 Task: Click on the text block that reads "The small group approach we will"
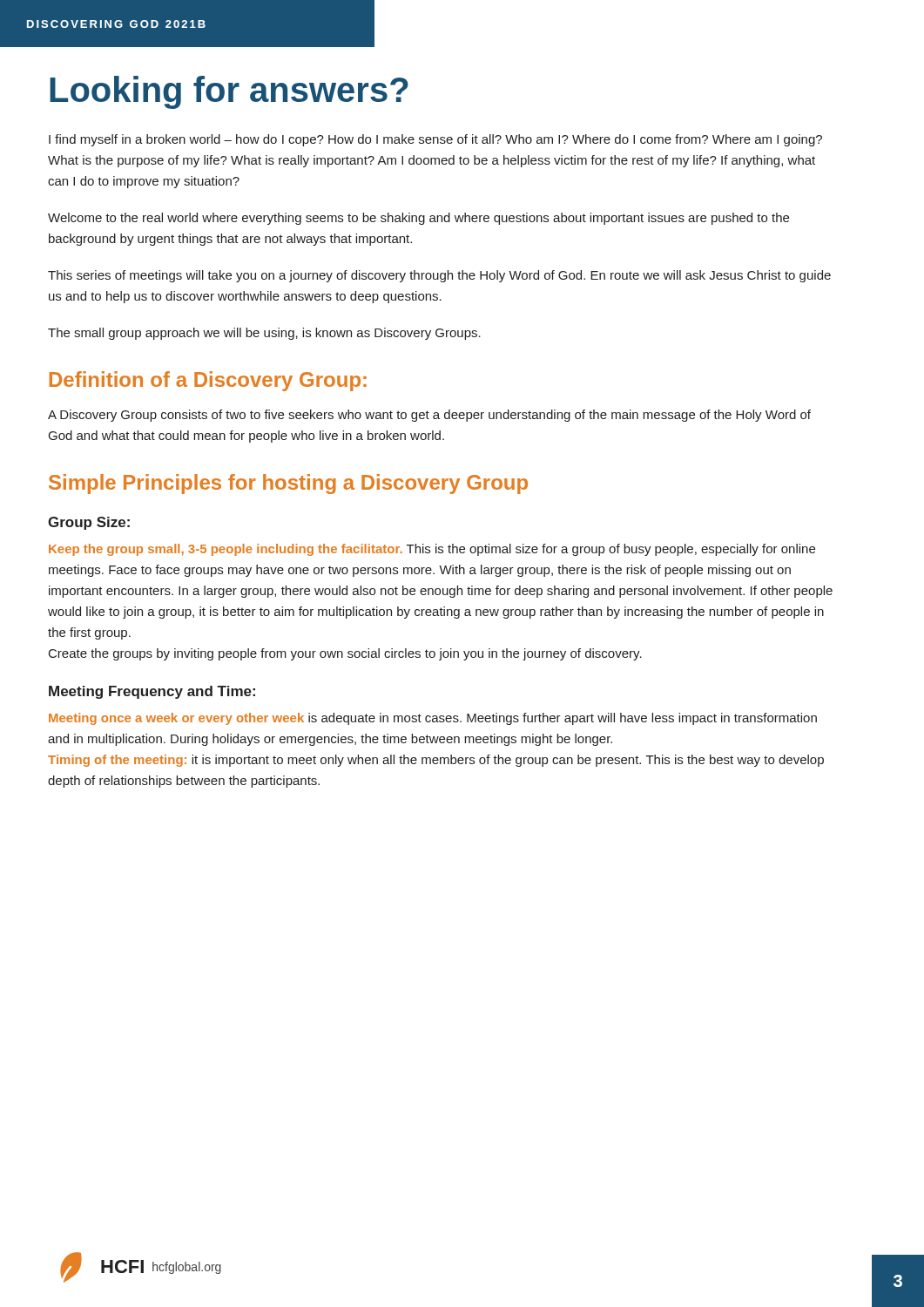pyautogui.click(x=442, y=333)
